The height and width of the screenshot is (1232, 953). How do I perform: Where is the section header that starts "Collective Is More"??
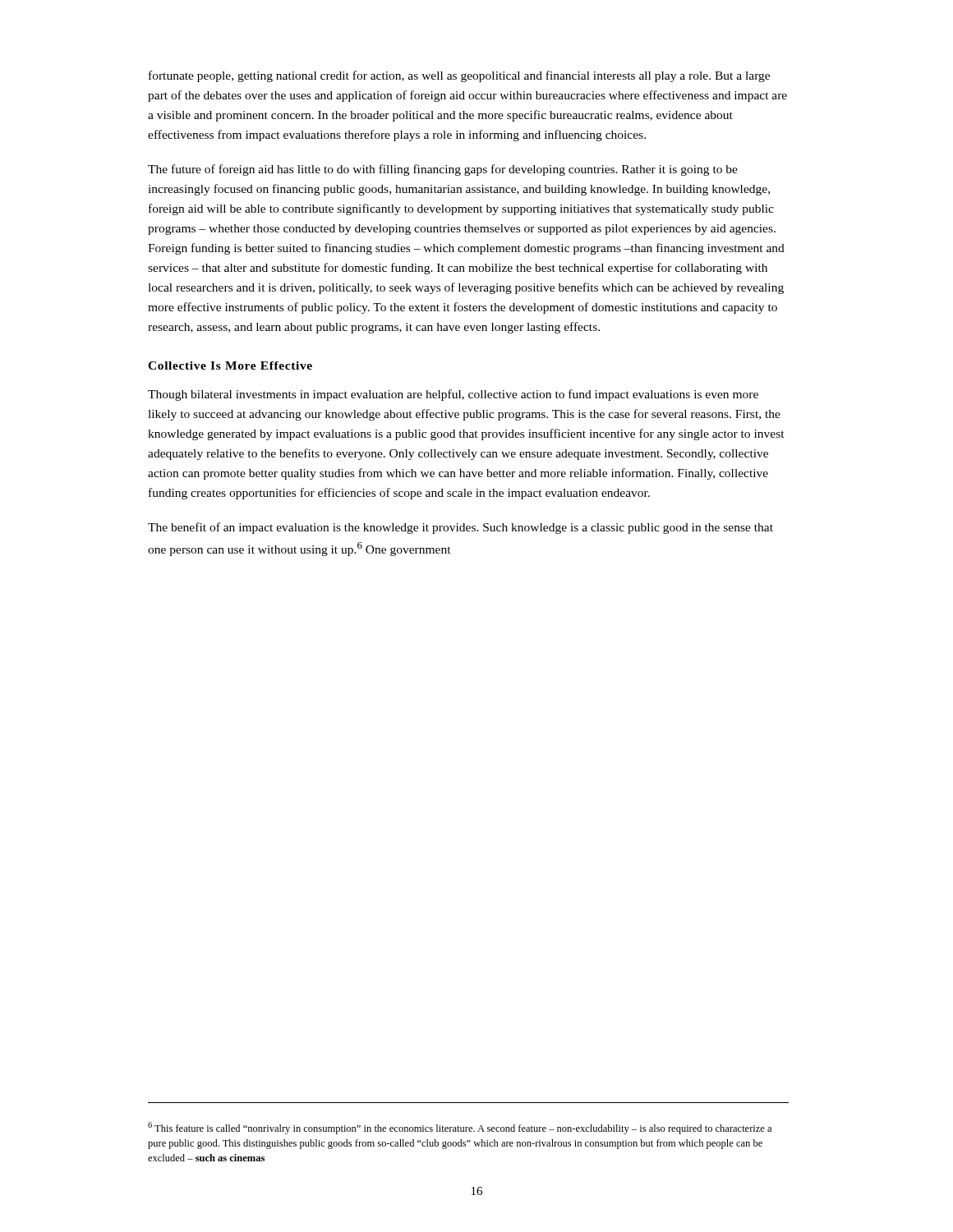point(230,365)
